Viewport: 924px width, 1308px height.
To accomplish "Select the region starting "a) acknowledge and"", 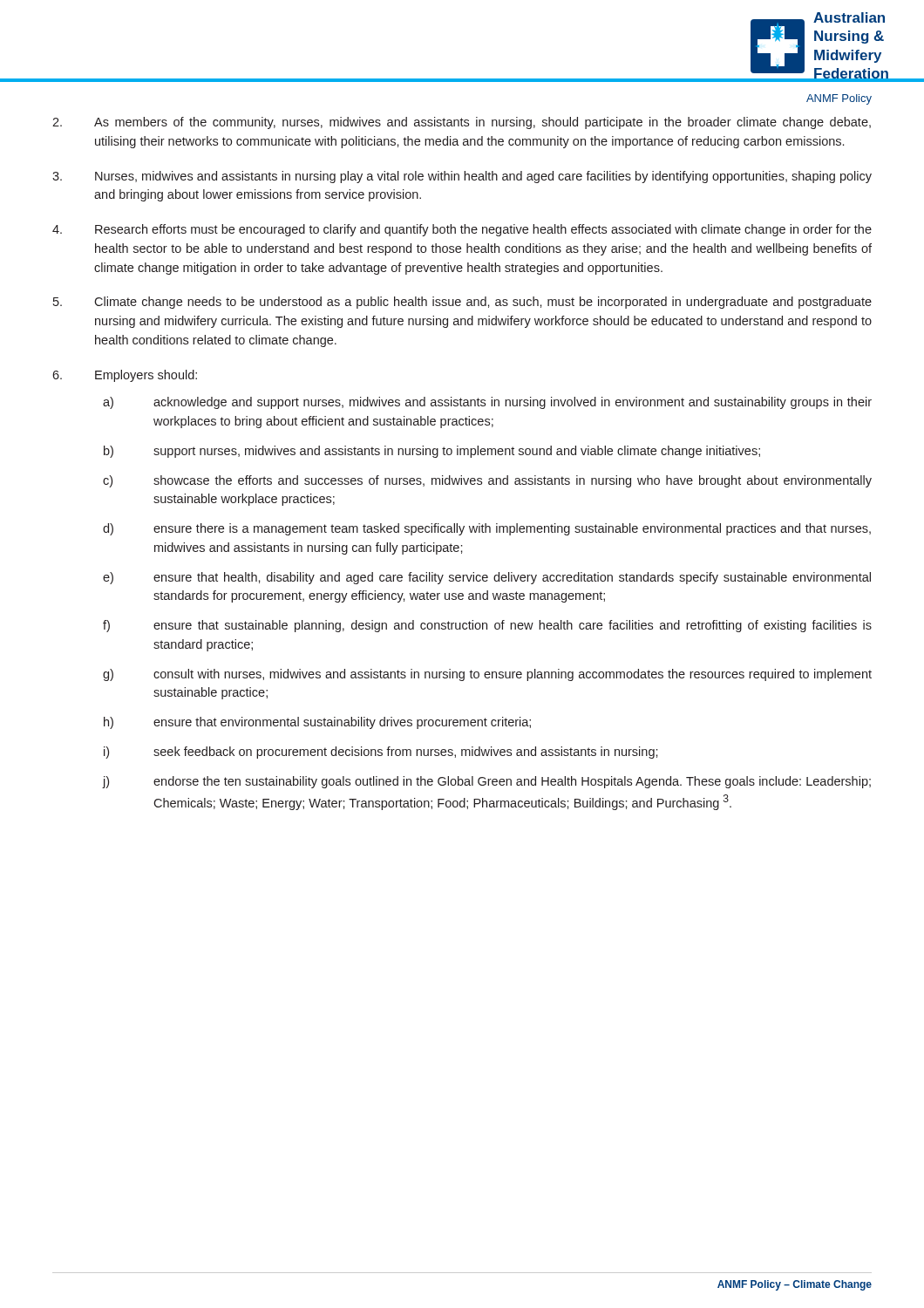I will (x=483, y=412).
